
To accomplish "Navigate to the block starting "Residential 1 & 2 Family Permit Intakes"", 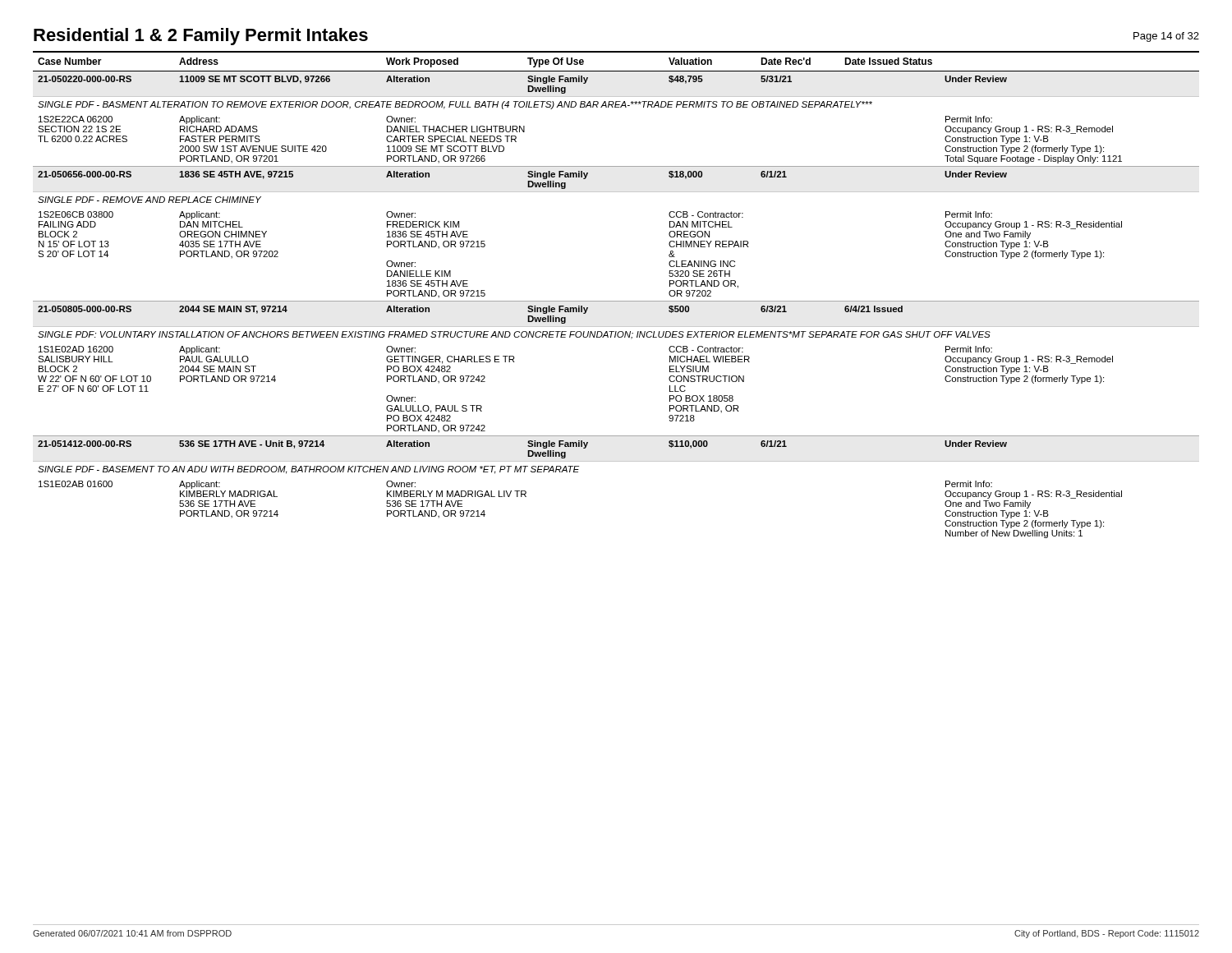I will [x=201, y=35].
